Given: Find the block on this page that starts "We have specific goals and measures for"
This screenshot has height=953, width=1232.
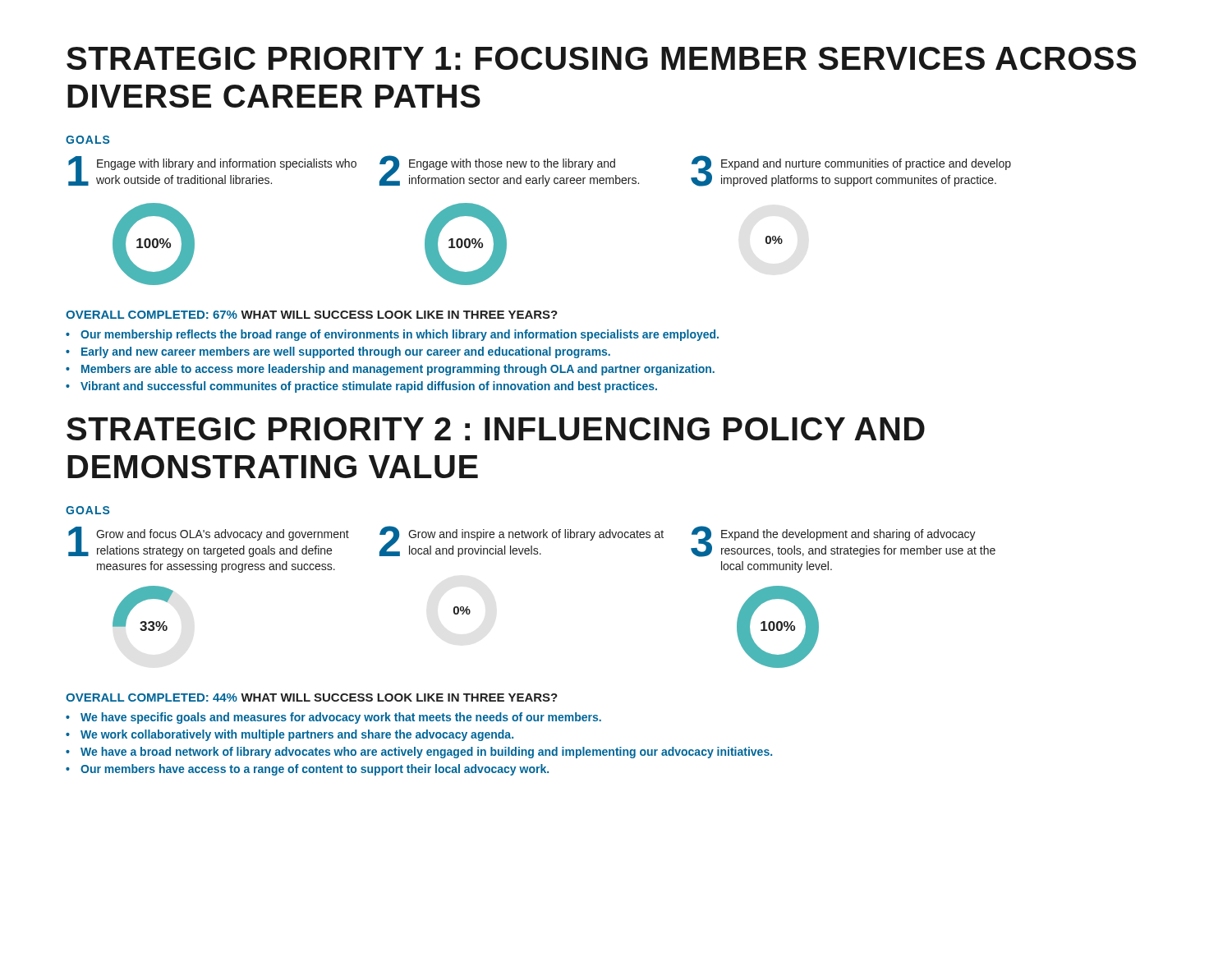Looking at the screenshot, I should click(341, 717).
